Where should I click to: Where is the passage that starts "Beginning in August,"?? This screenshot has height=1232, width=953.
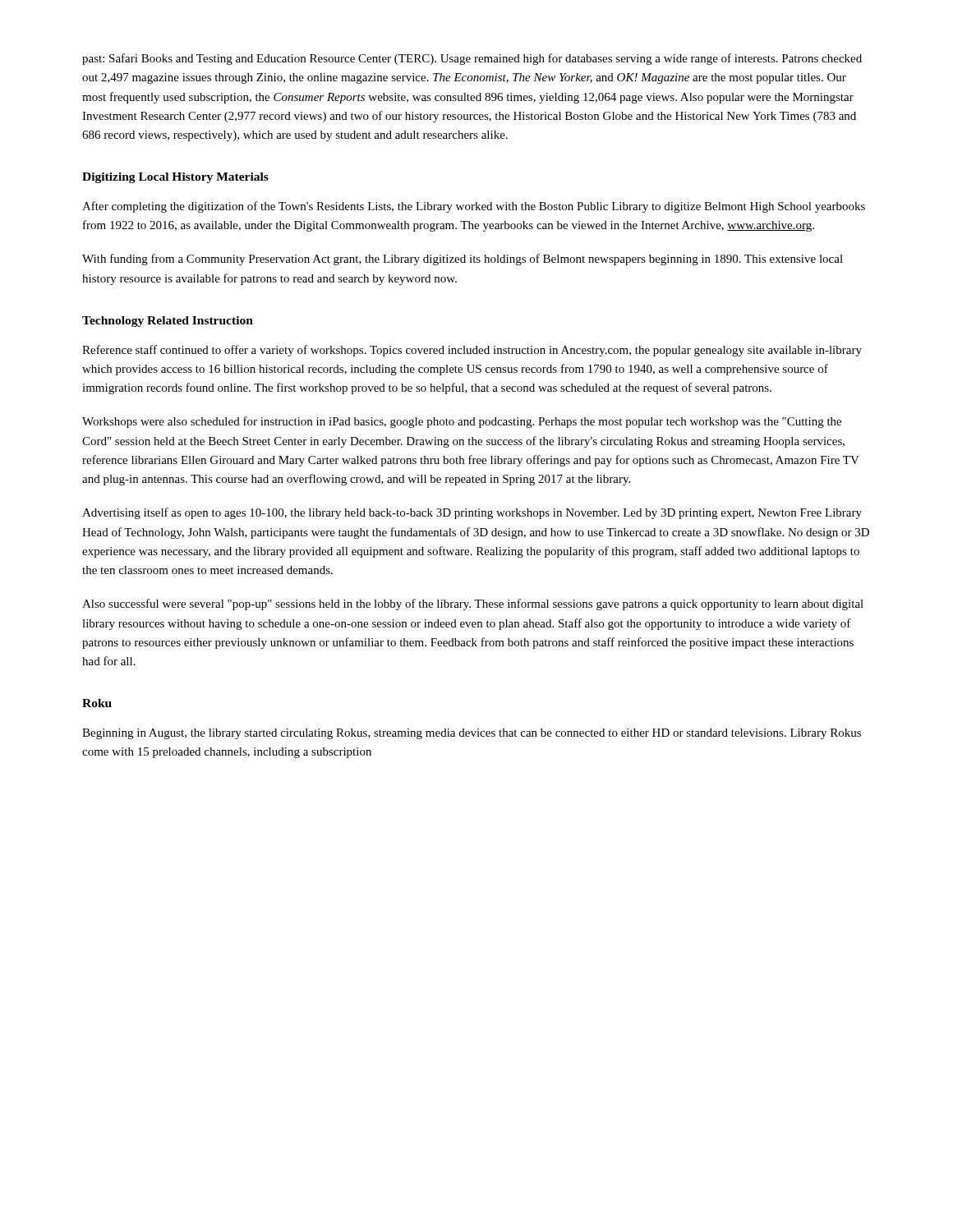tap(472, 742)
